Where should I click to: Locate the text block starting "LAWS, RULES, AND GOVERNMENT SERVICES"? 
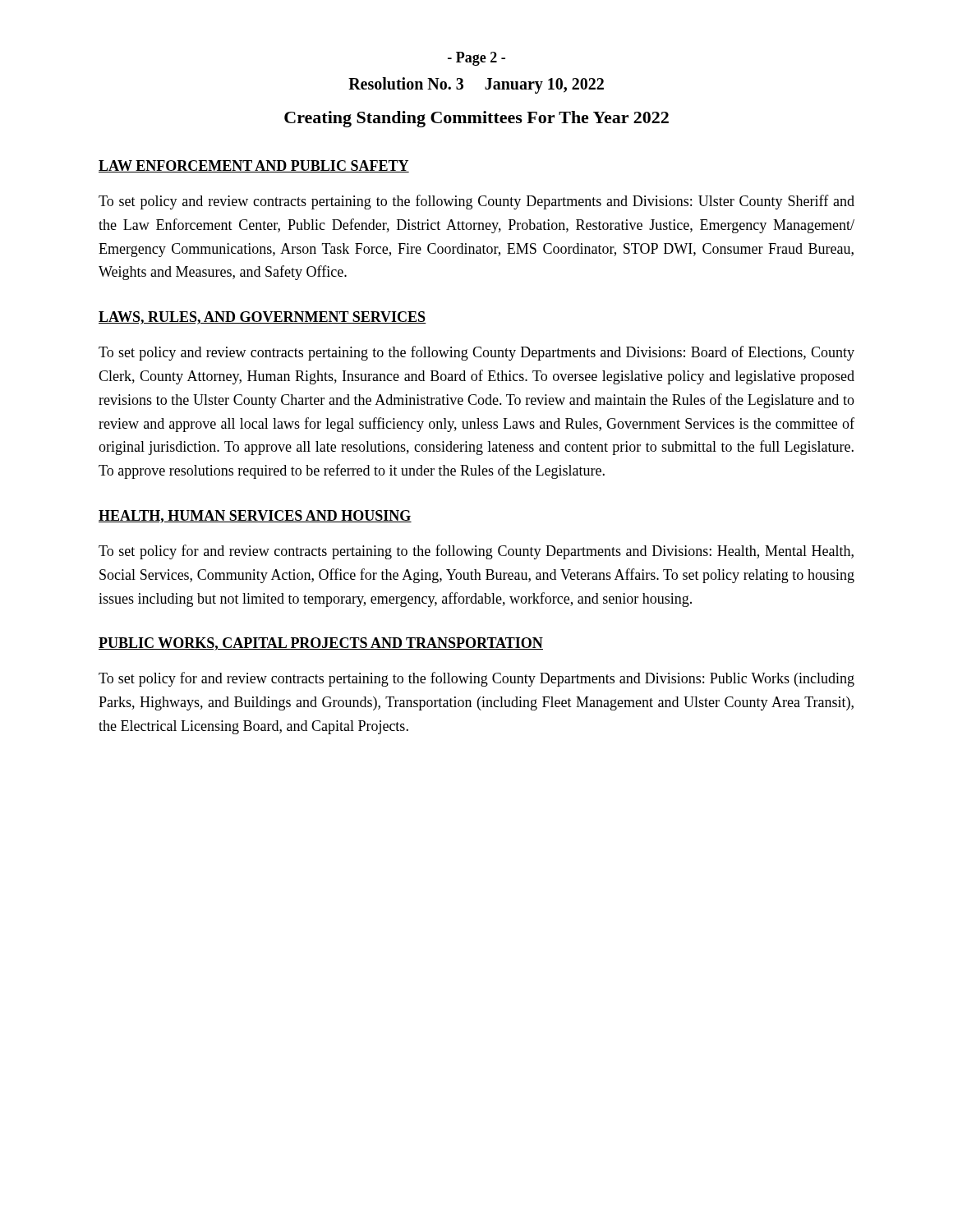pyautogui.click(x=262, y=317)
